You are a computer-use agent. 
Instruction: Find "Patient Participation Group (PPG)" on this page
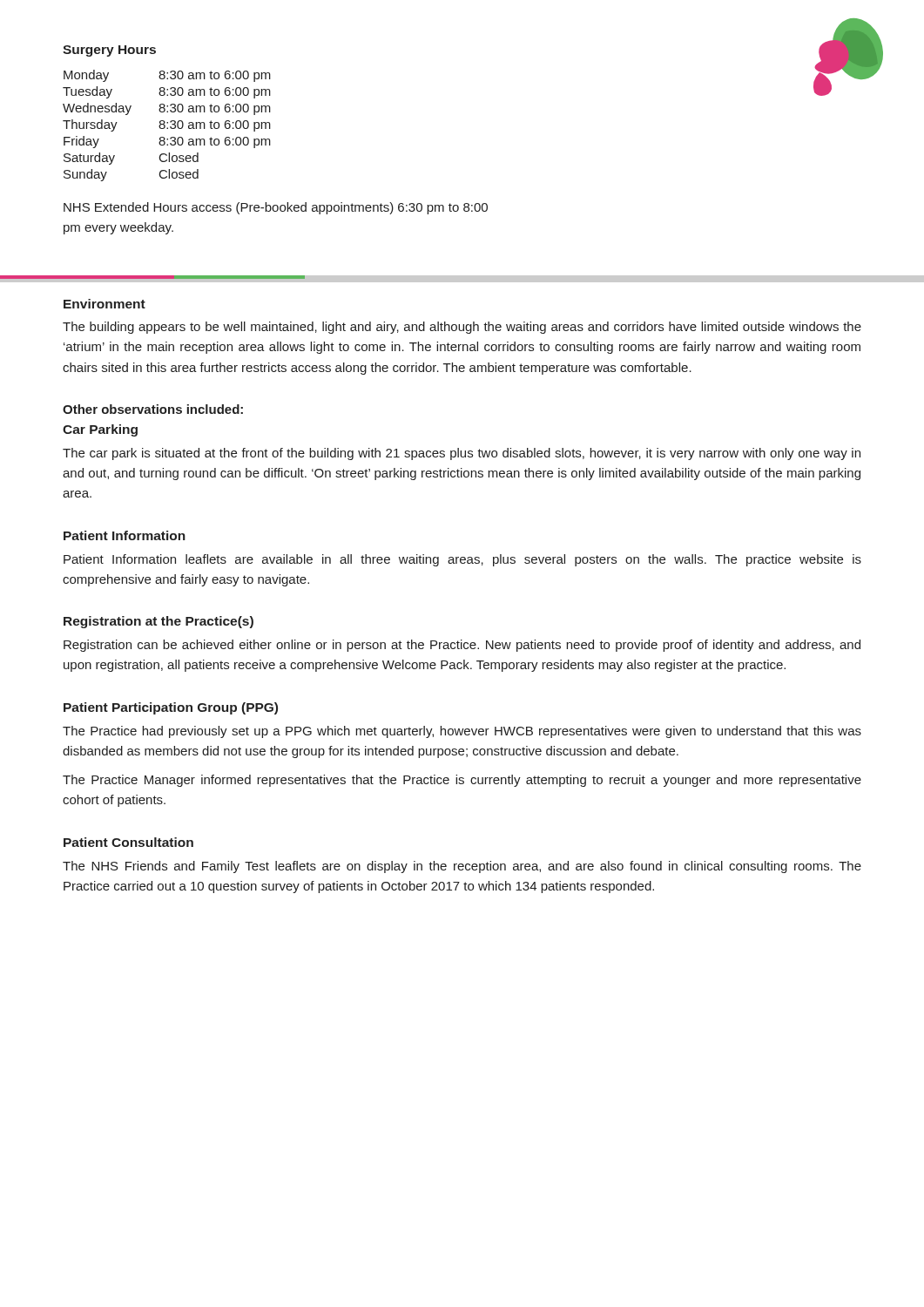[171, 707]
